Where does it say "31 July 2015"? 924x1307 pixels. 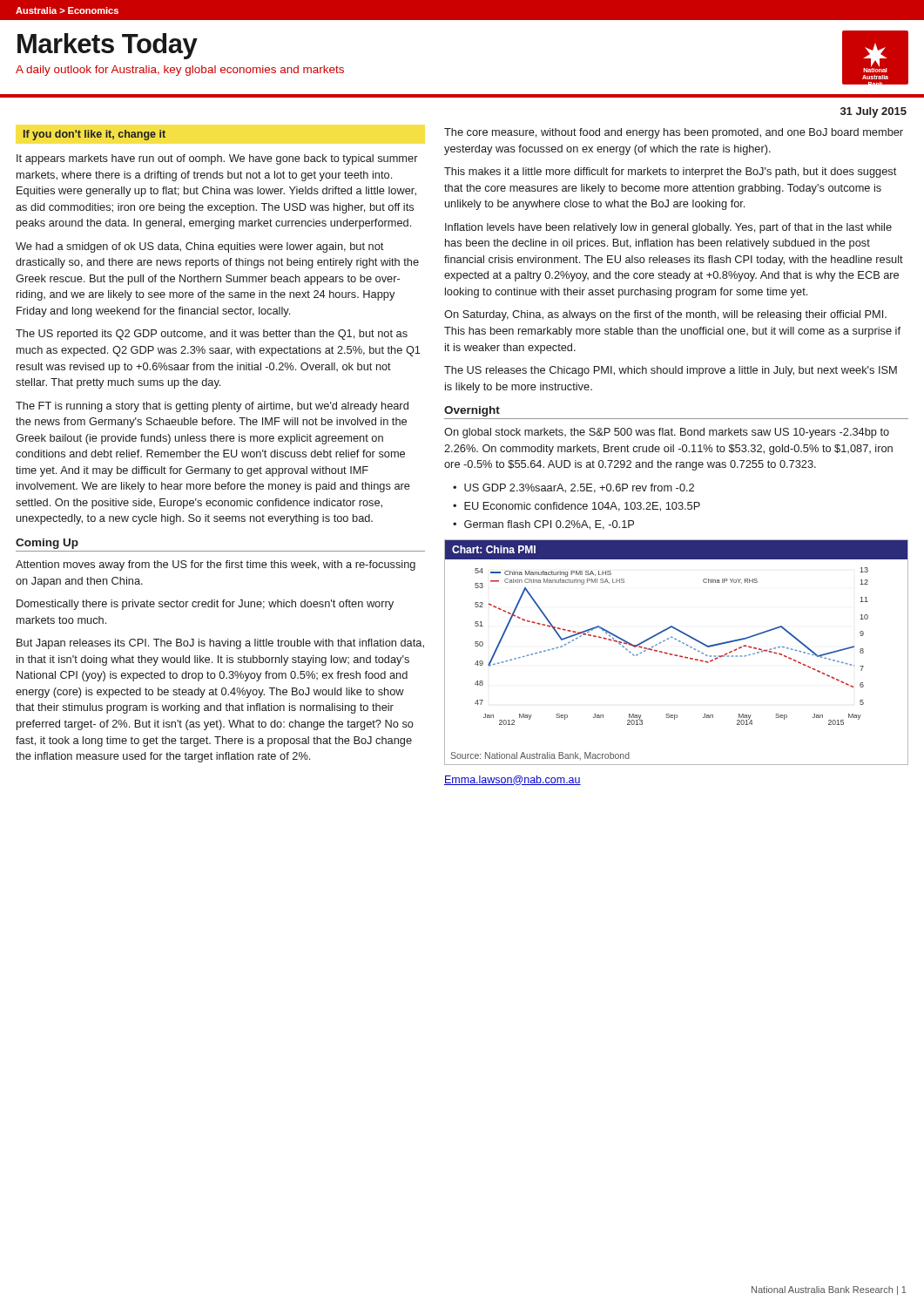pos(873,111)
